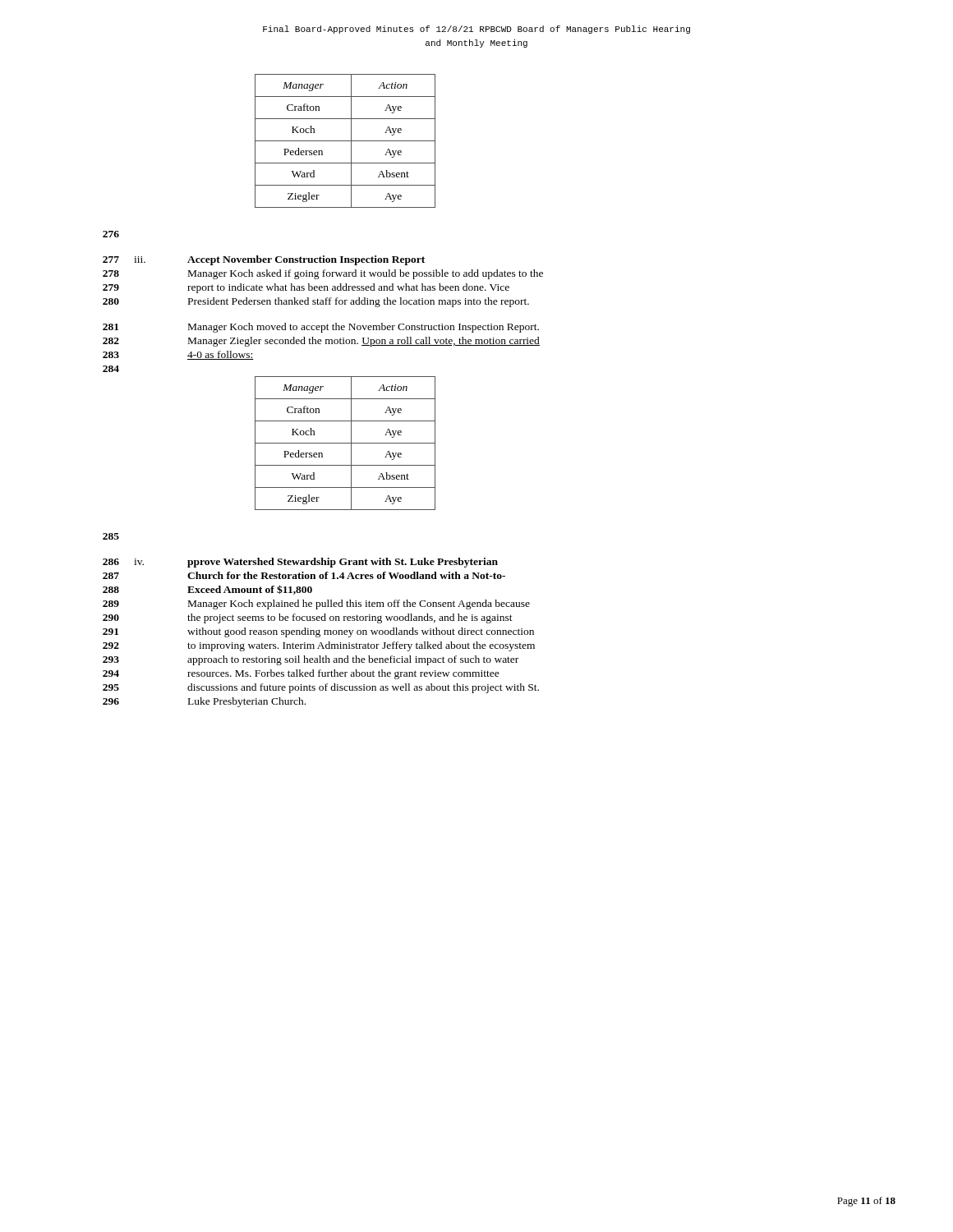
Task: Find the text block with the text "278 Manager Koch asked"
Action: click(x=489, y=287)
